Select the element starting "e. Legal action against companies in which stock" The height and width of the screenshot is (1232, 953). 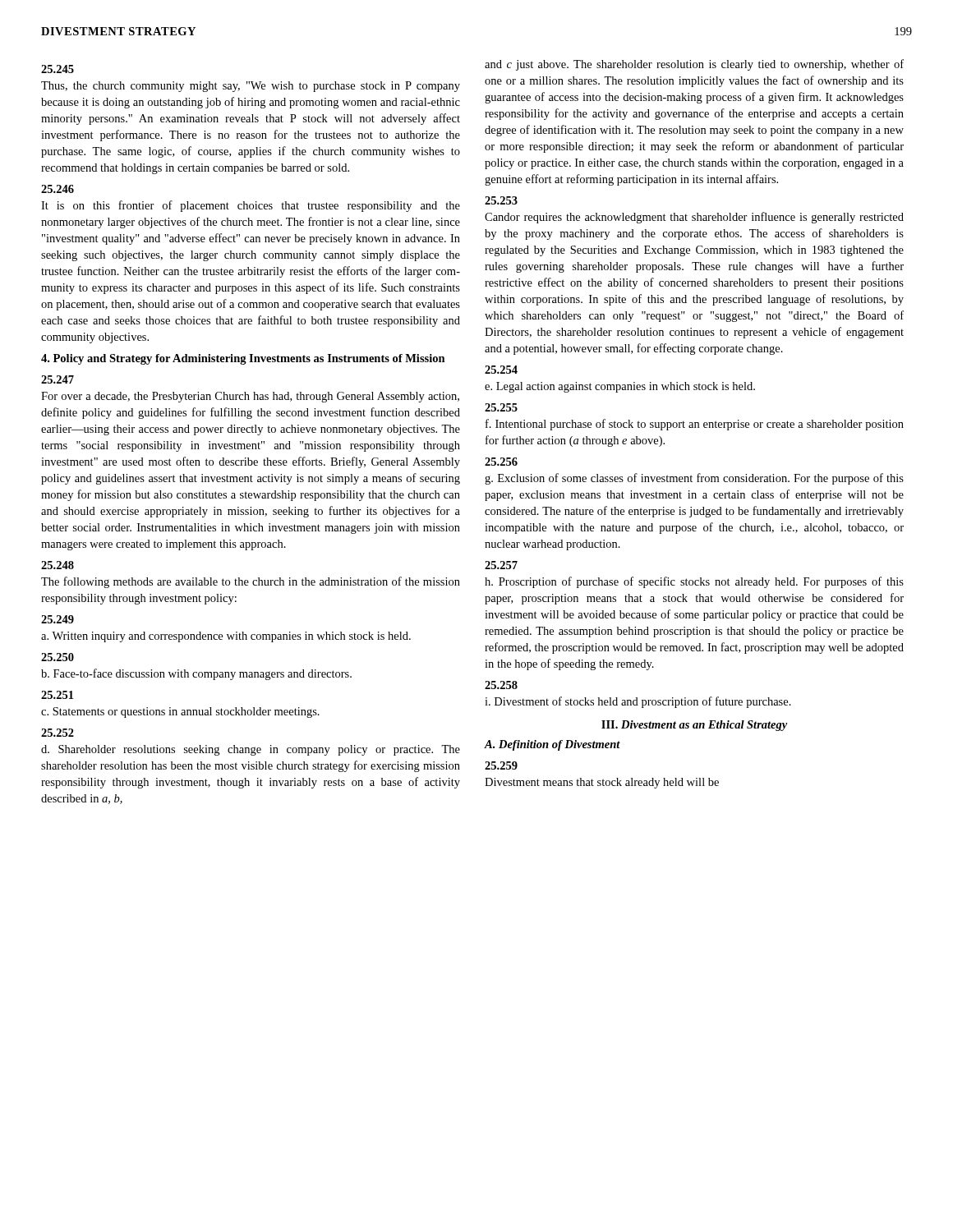[694, 386]
